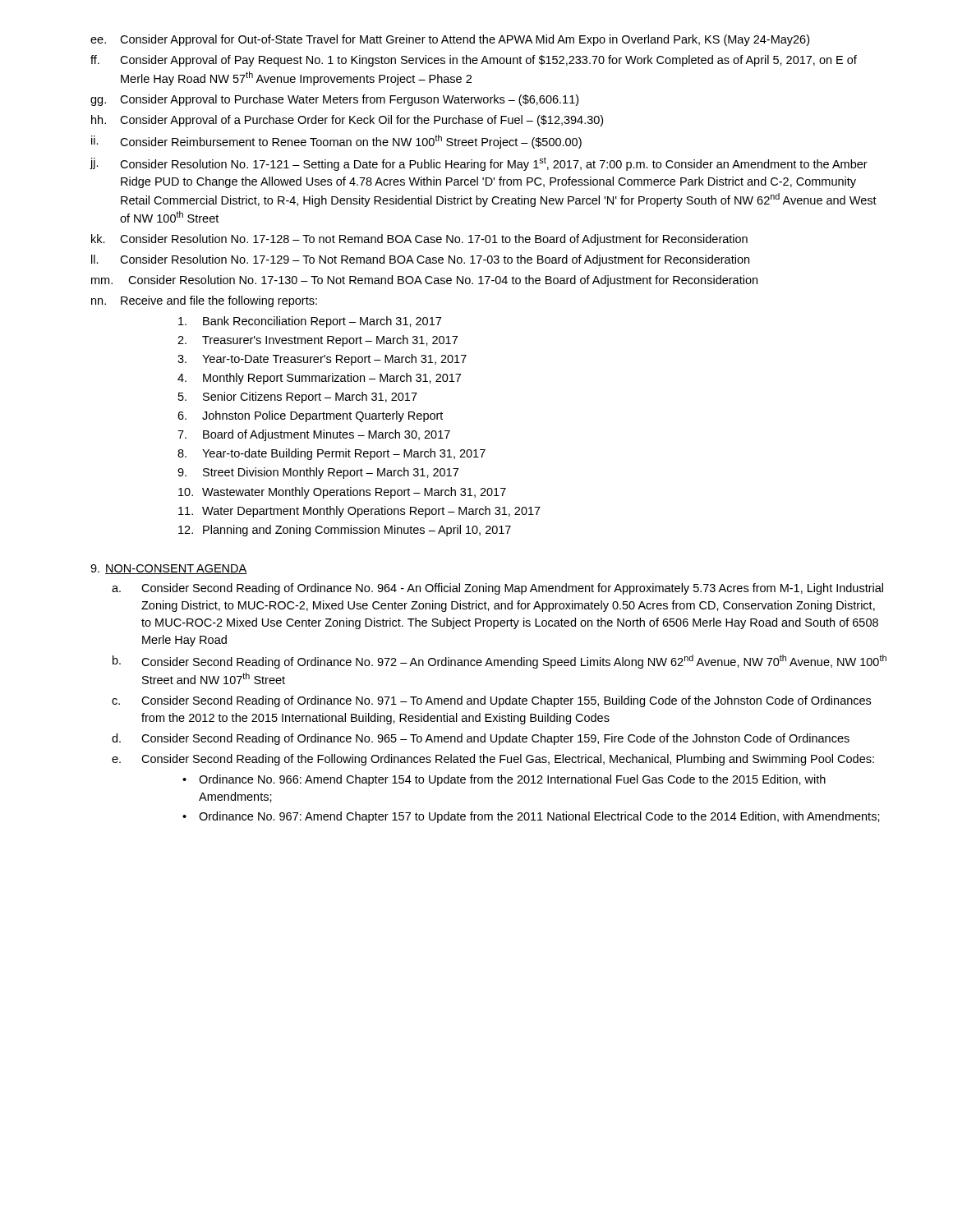Select the list item that says "11. Water Department Monthly Operations Report – March"

click(x=532, y=511)
